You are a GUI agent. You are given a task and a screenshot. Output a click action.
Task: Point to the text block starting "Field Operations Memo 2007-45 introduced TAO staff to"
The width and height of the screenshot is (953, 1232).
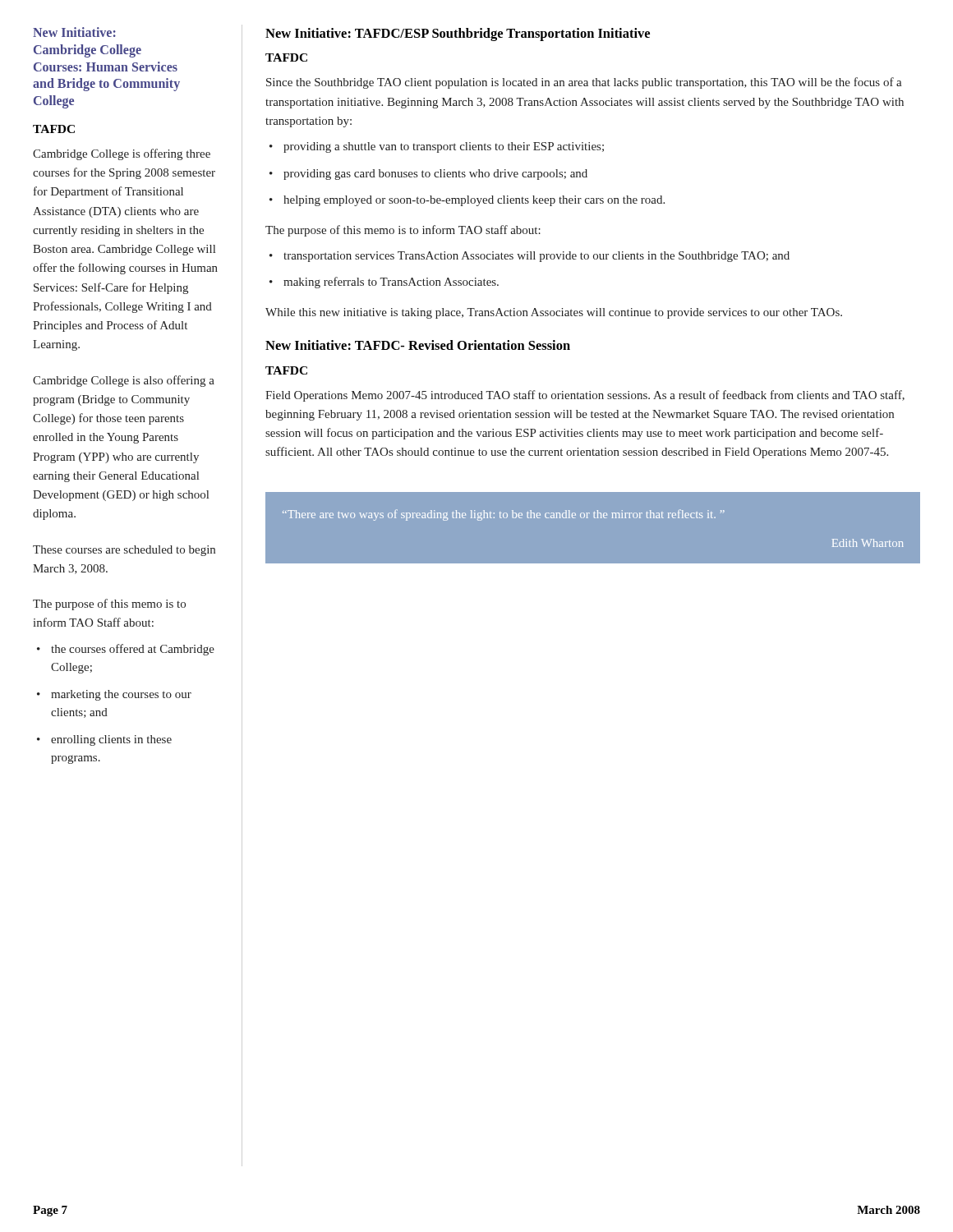585,423
